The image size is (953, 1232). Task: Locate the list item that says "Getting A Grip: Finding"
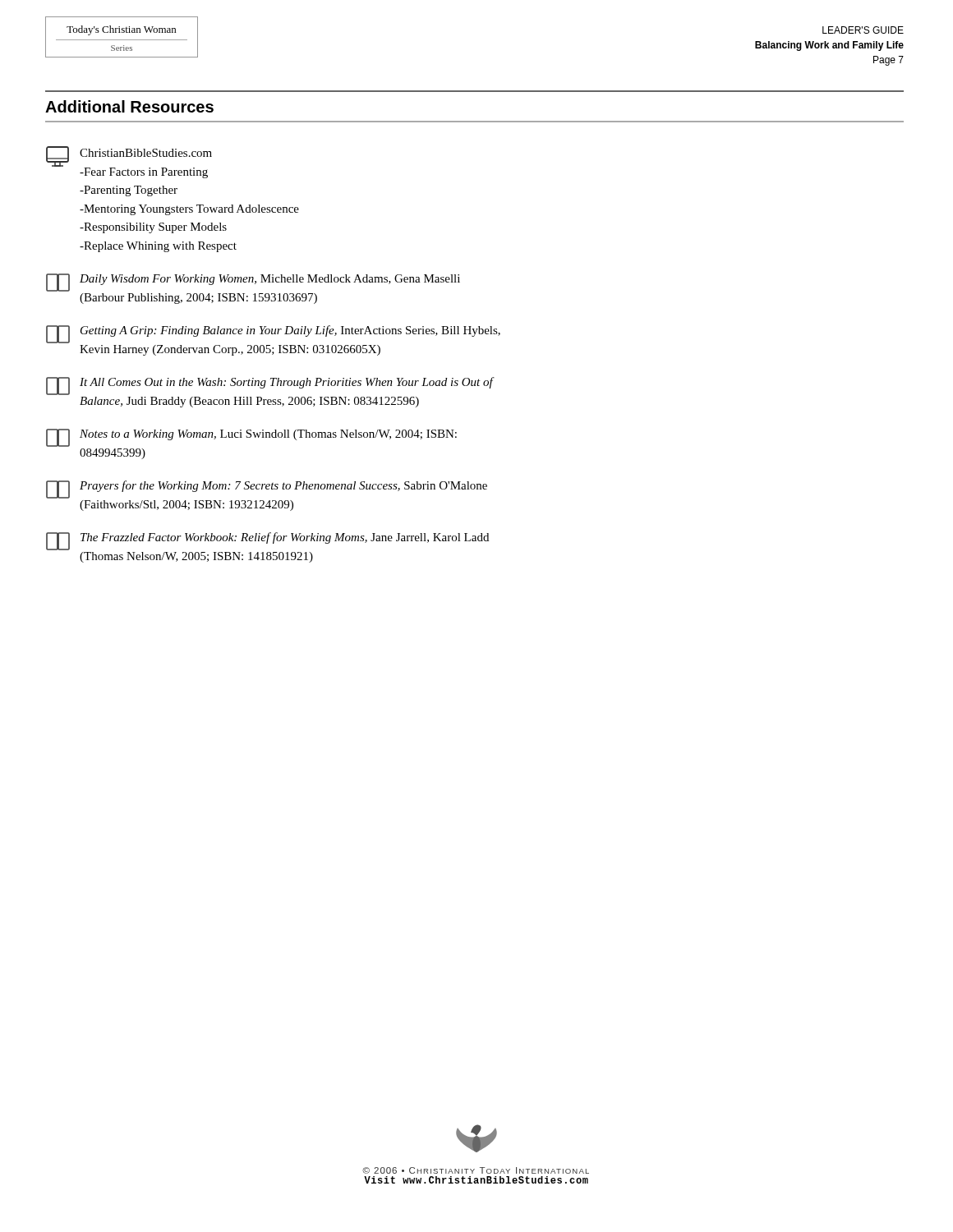(x=474, y=340)
